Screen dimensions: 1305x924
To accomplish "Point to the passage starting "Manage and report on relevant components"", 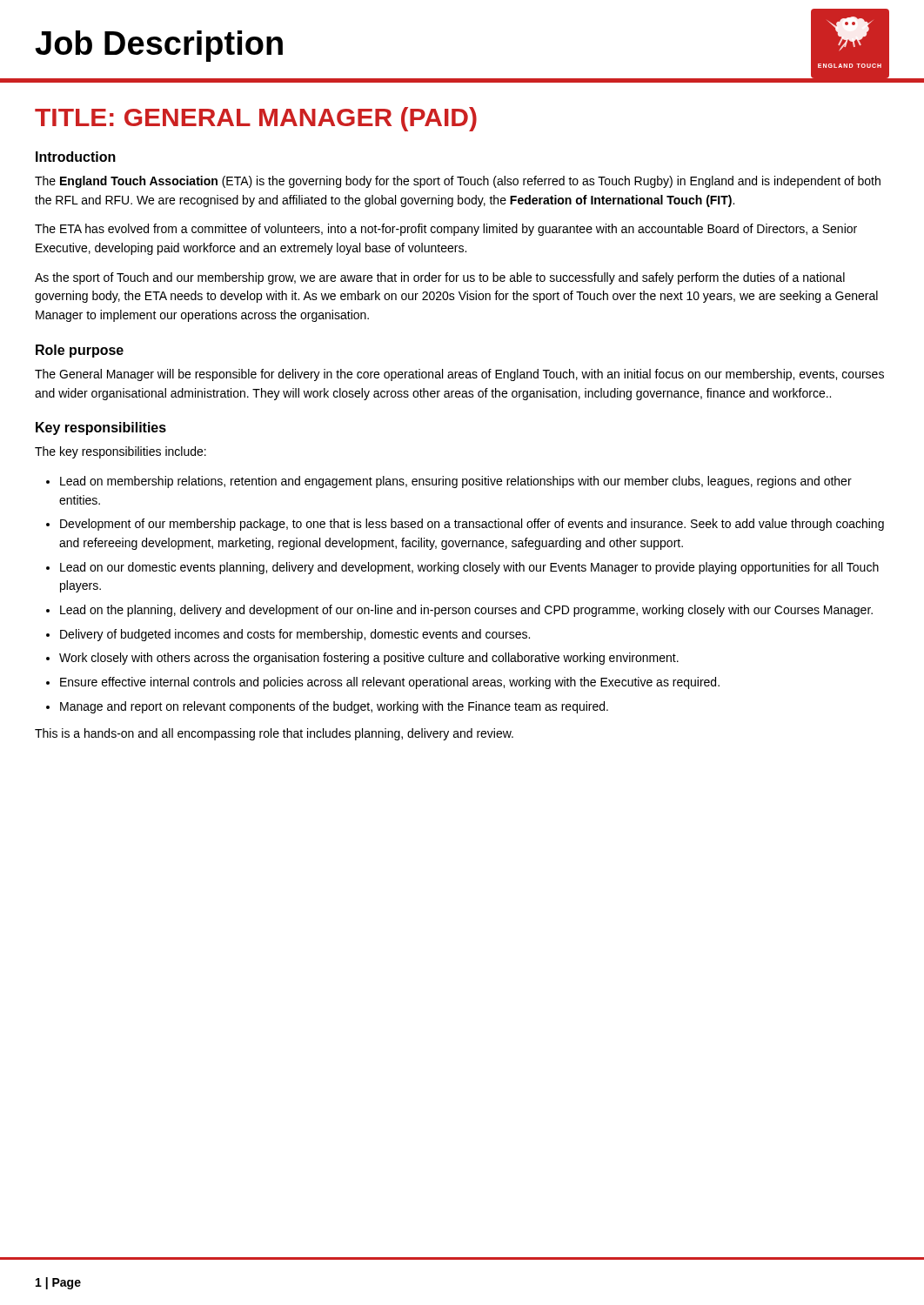I will (334, 706).
